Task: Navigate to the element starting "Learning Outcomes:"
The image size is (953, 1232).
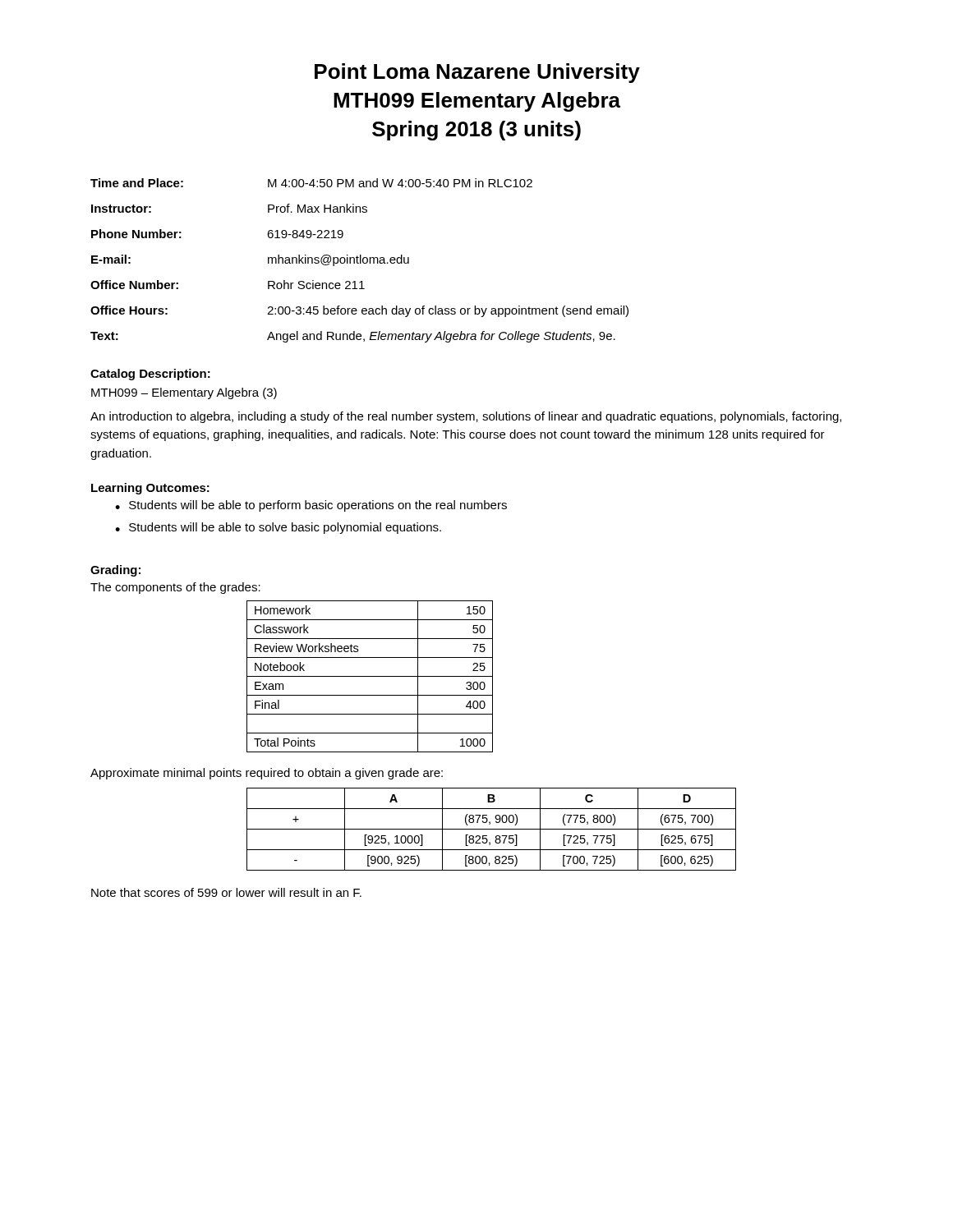Action: pyautogui.click(x=150, y=488)
